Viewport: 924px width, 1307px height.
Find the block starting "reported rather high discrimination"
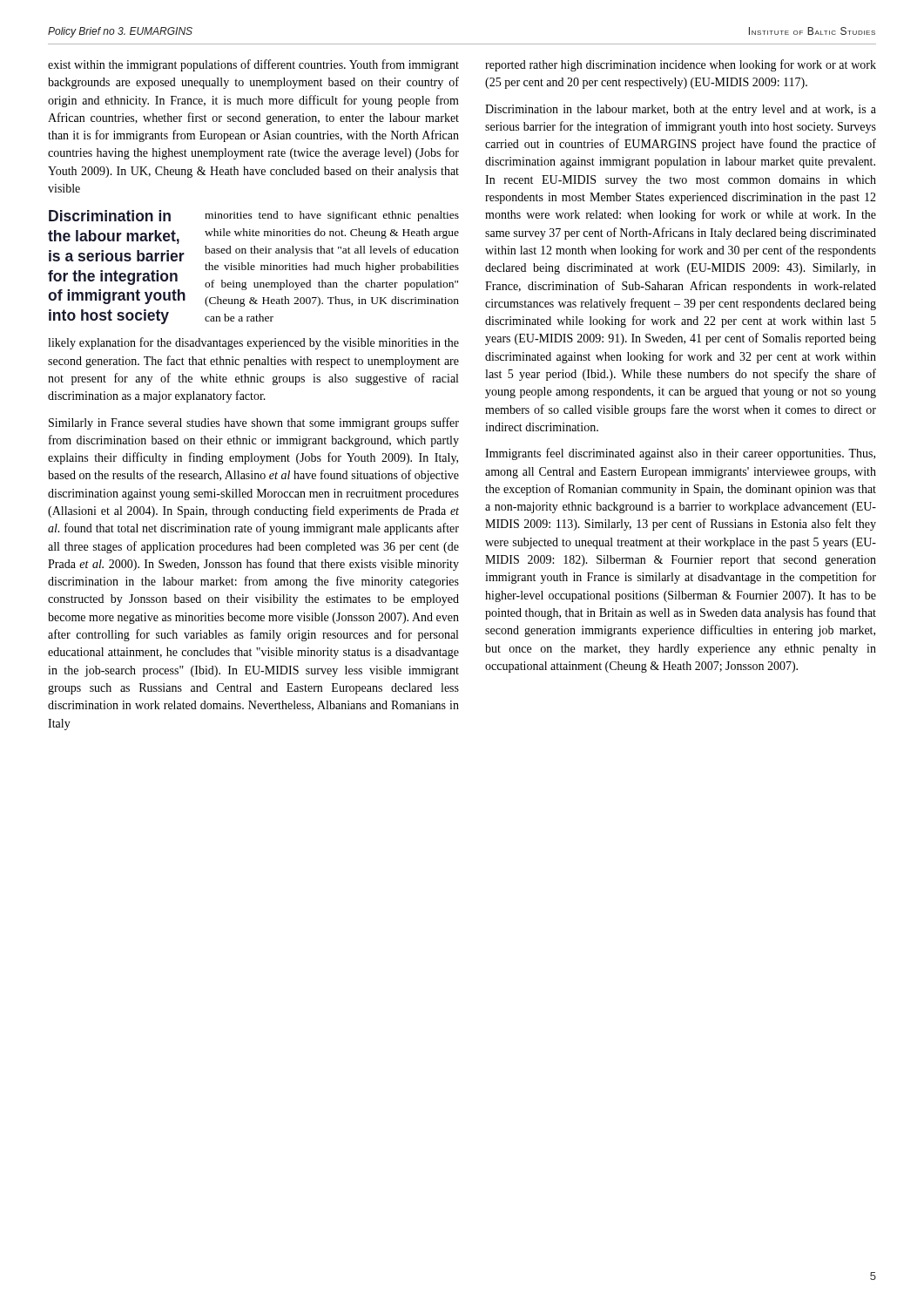[x=681, y=366]
